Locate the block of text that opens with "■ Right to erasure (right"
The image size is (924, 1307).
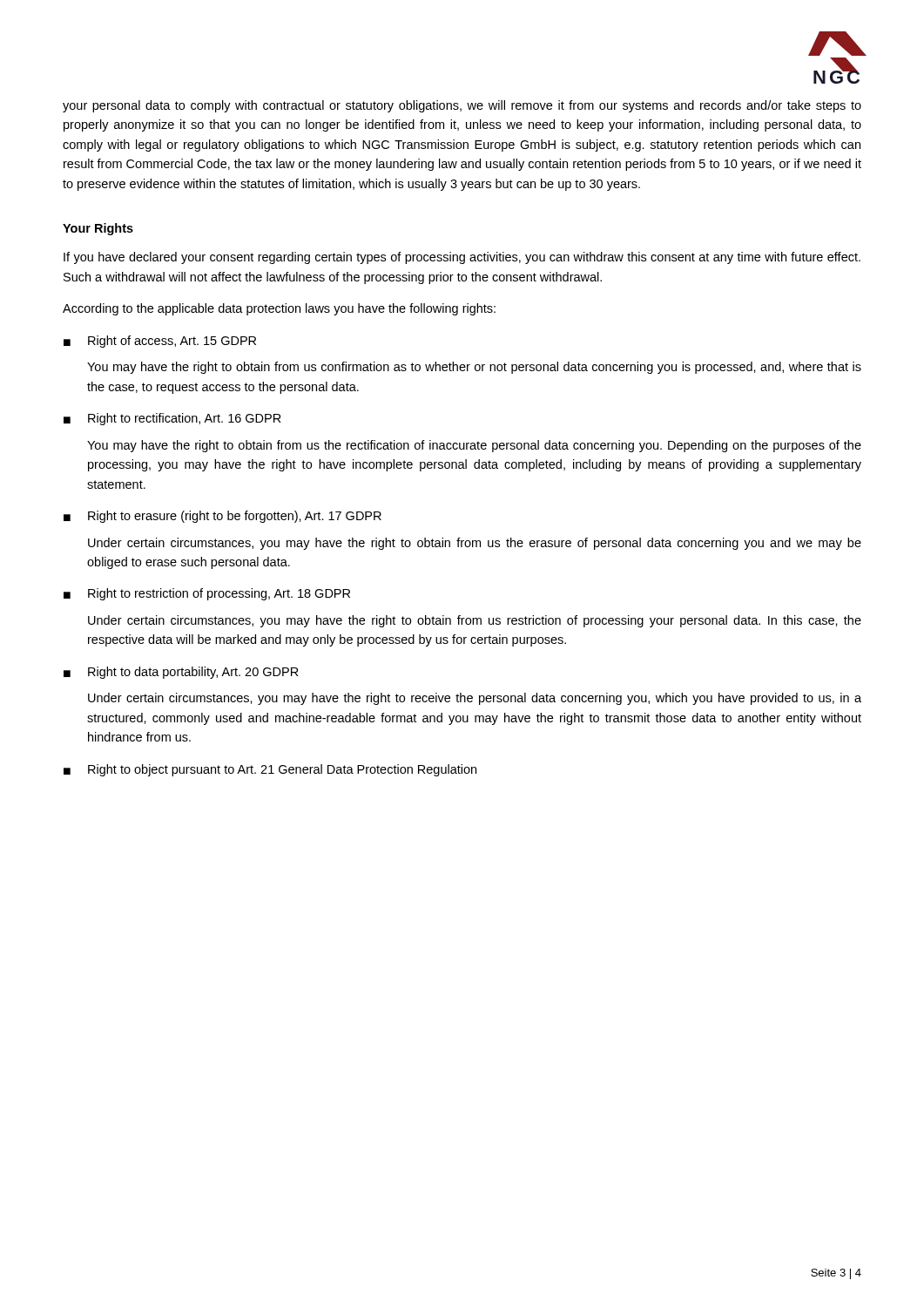(462, 539)
